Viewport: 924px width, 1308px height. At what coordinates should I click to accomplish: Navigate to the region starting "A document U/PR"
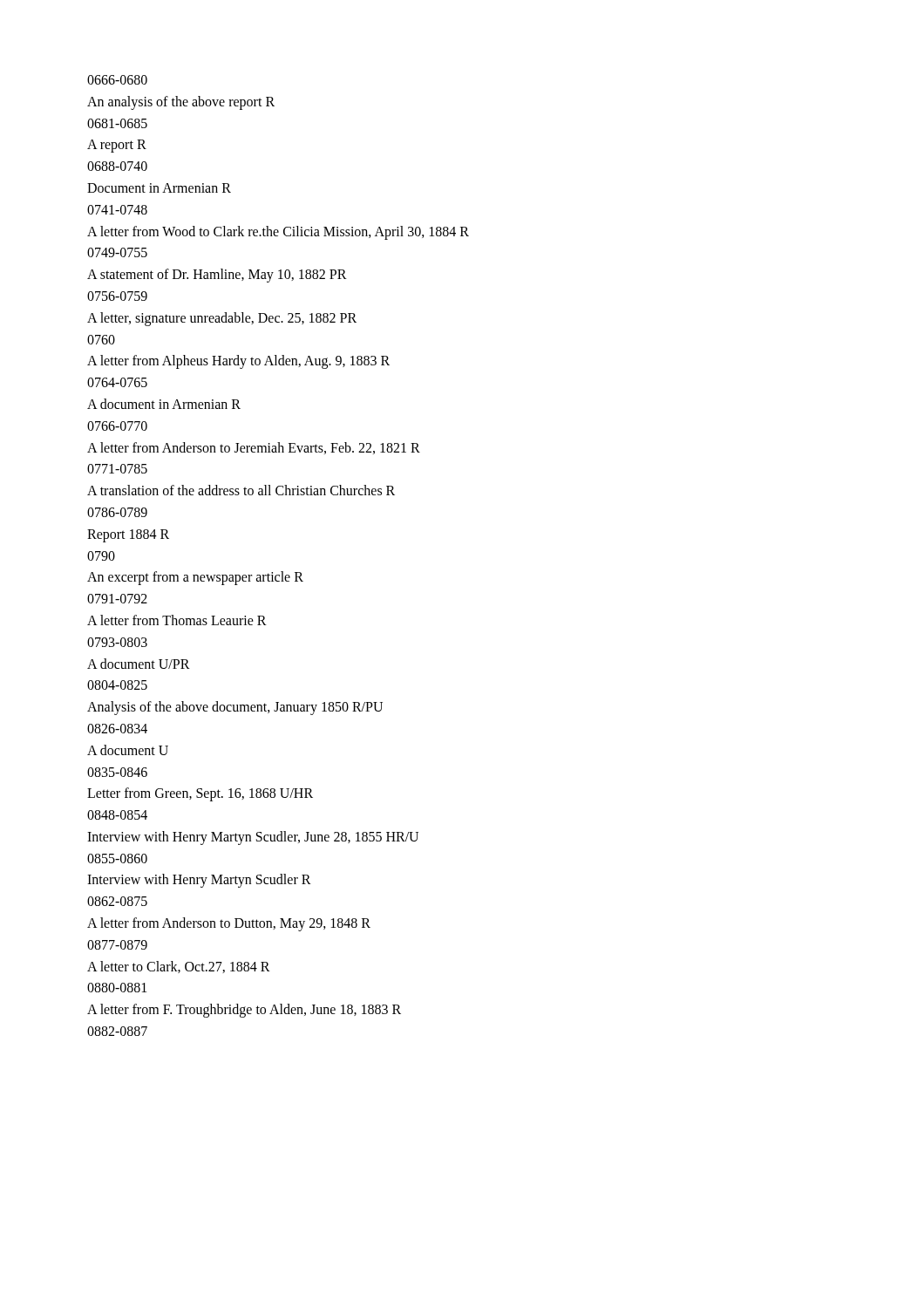pos(139,664)
